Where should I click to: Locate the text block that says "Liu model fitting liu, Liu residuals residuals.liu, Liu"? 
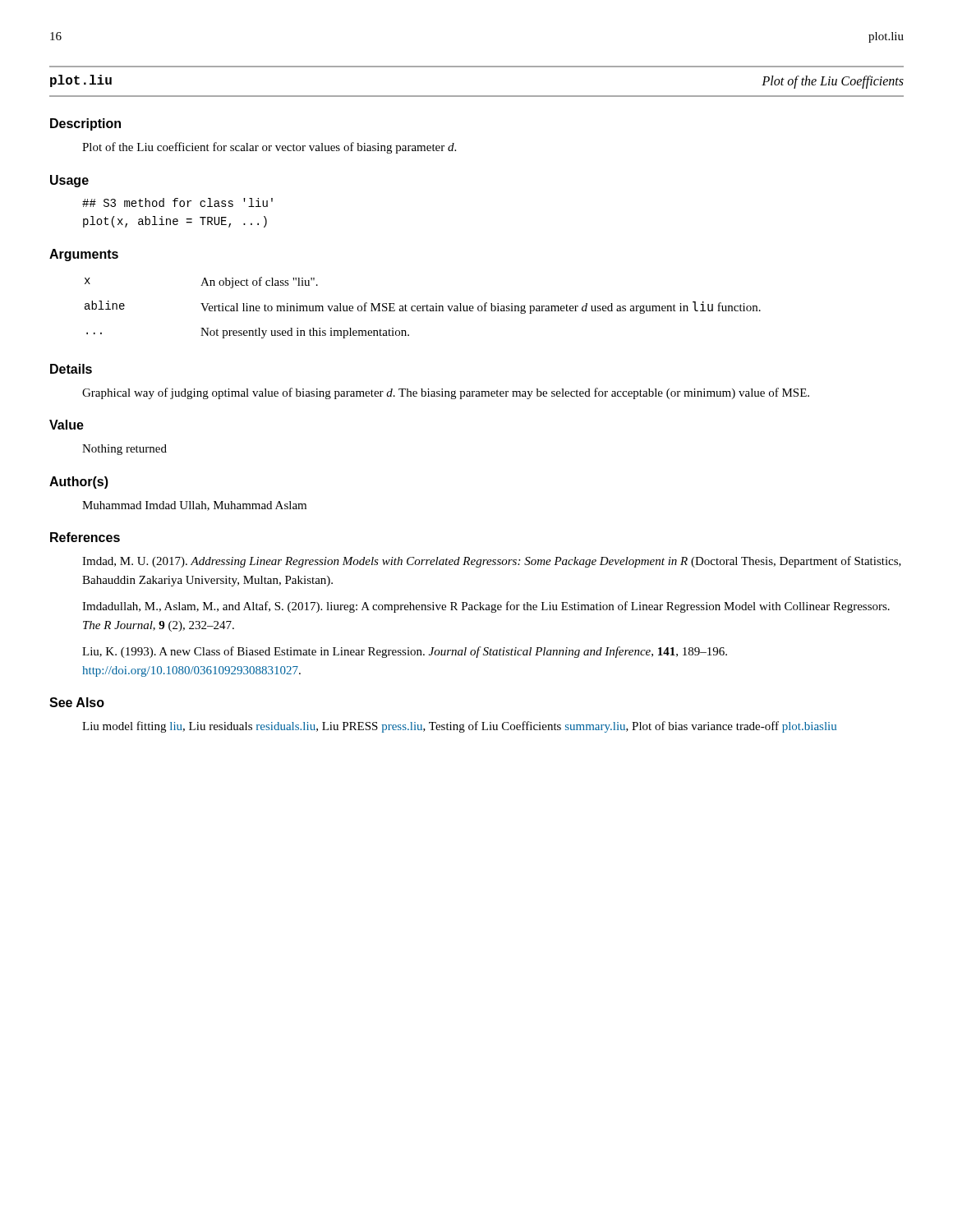click(460, 726)
